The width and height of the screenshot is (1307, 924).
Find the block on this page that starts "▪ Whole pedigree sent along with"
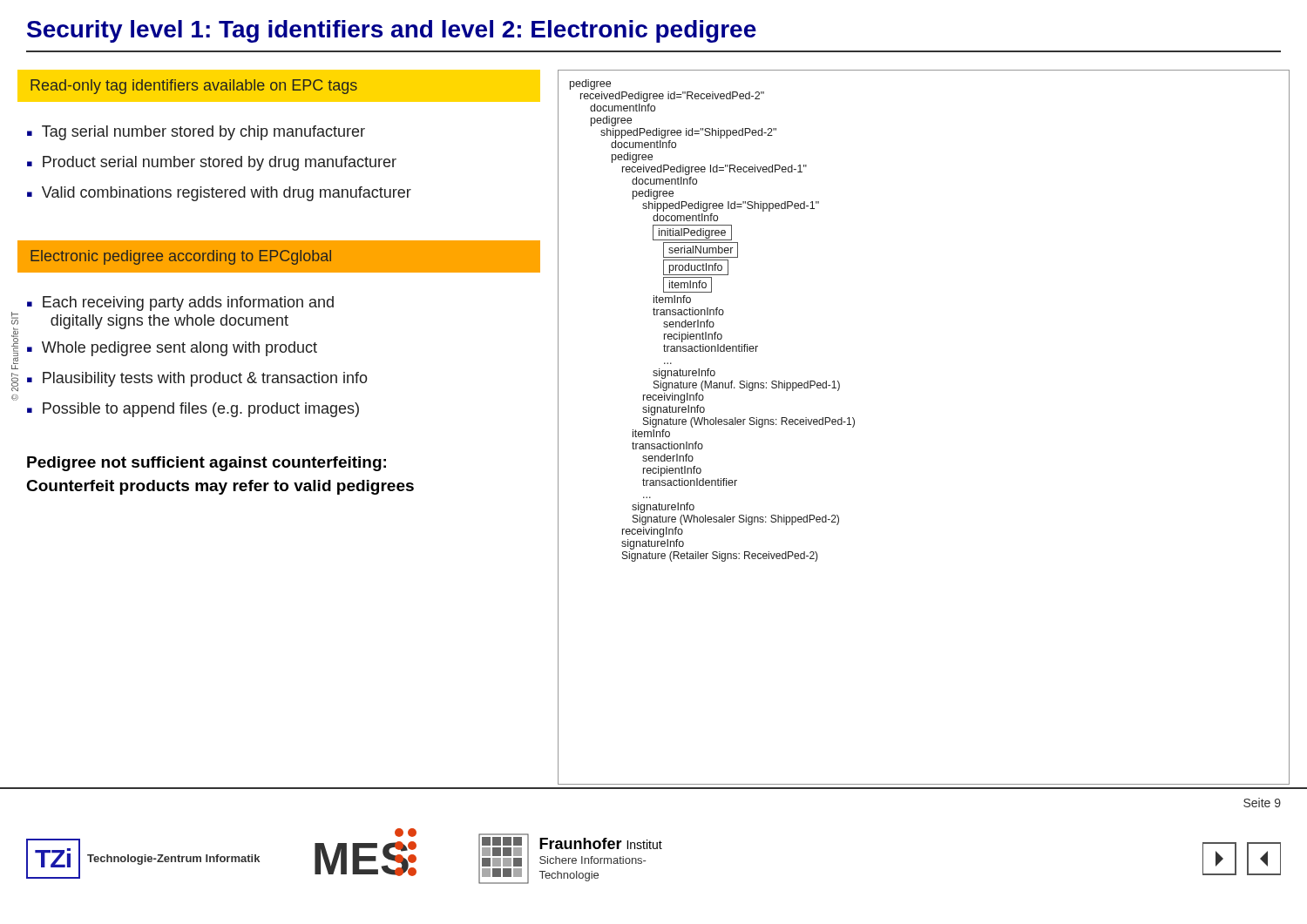[x=172, y=350]
